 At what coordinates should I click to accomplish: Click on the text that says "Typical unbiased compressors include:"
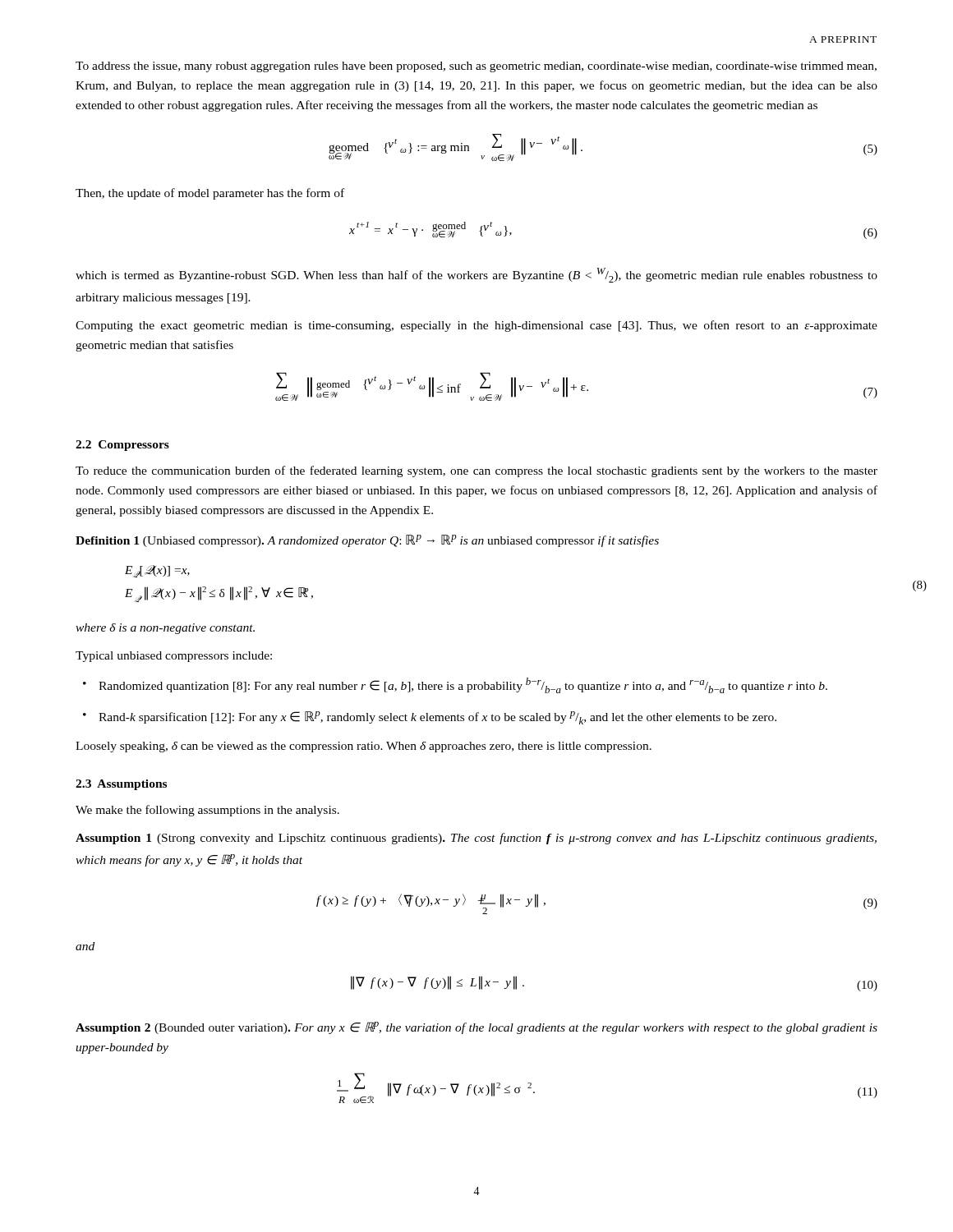tap(174, 657)
